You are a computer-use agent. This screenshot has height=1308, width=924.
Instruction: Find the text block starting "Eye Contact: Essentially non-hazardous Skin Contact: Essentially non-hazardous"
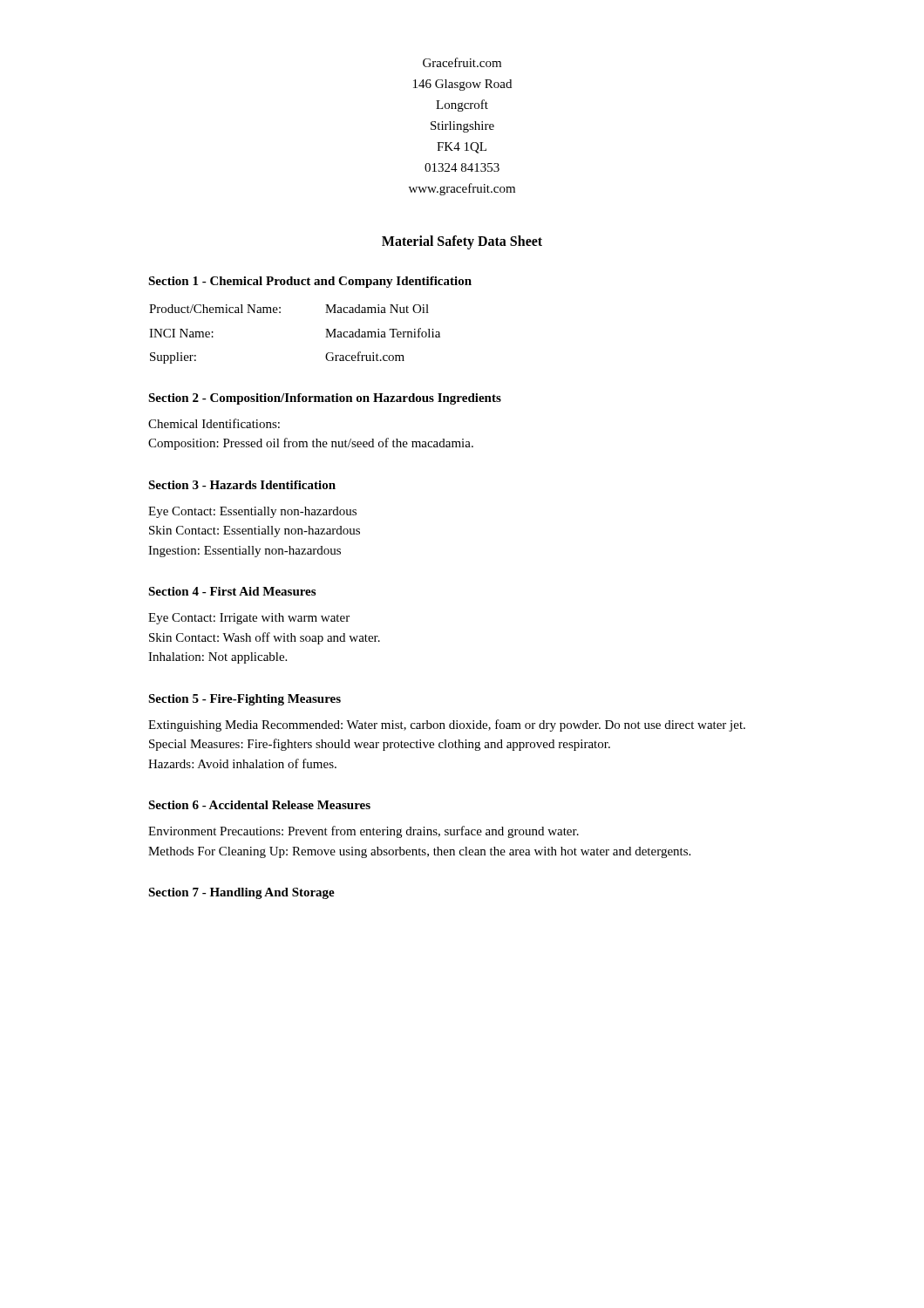point(254,530)
